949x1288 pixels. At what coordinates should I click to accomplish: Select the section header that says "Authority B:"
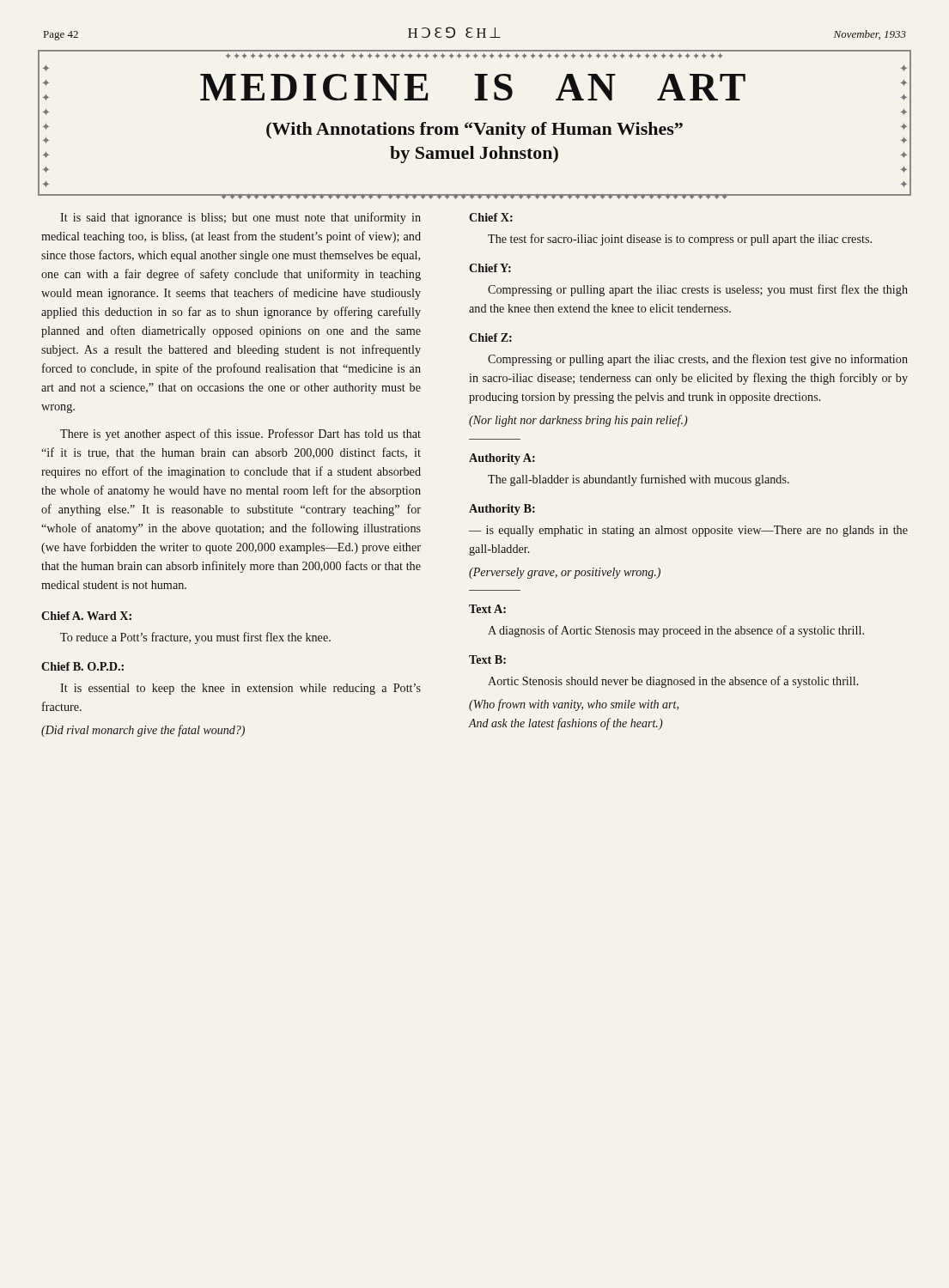[x=502, y=510]
